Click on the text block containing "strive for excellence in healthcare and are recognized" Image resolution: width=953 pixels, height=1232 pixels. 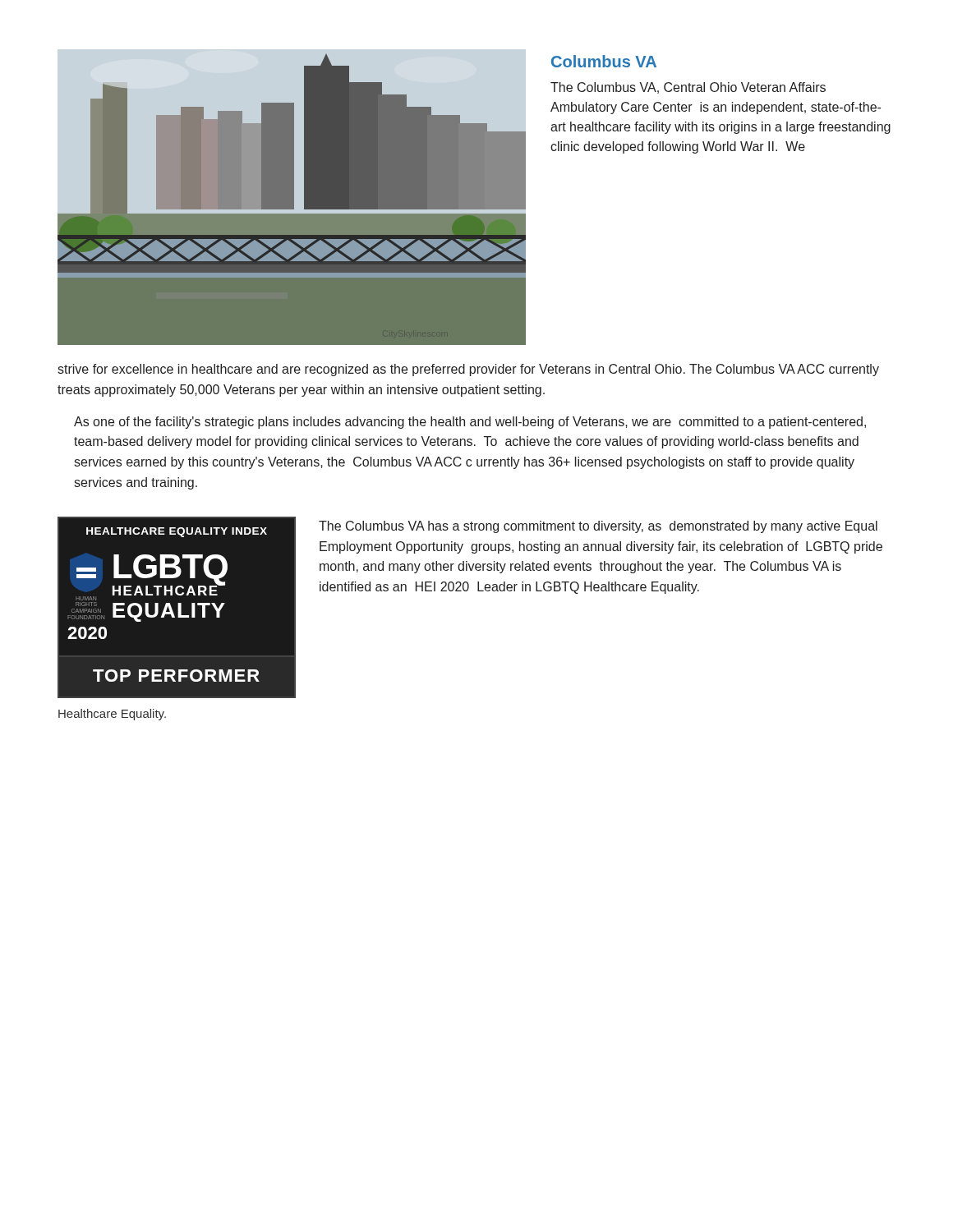[468, 379]
